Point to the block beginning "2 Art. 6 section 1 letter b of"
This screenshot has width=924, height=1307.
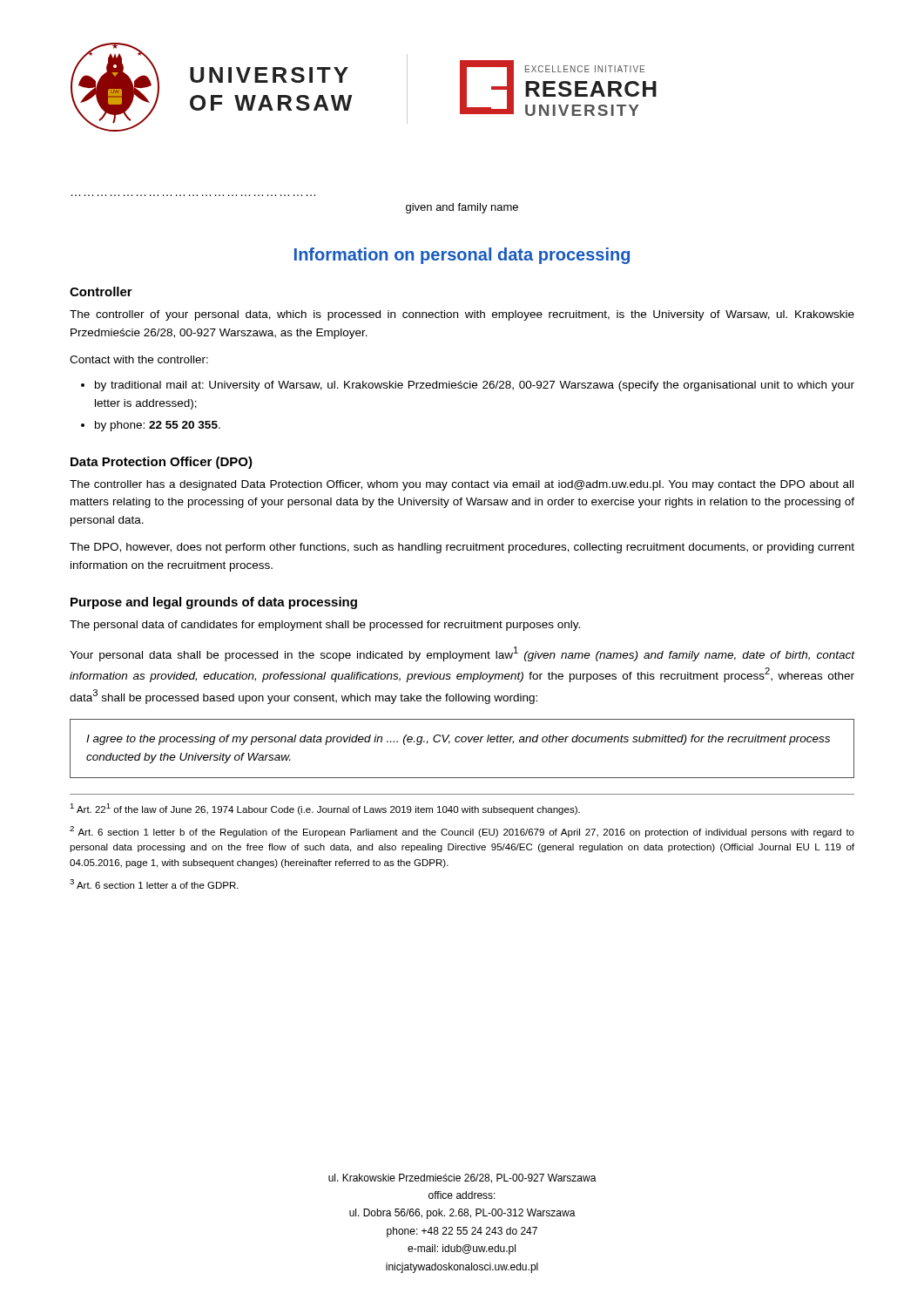coord(462,846)
